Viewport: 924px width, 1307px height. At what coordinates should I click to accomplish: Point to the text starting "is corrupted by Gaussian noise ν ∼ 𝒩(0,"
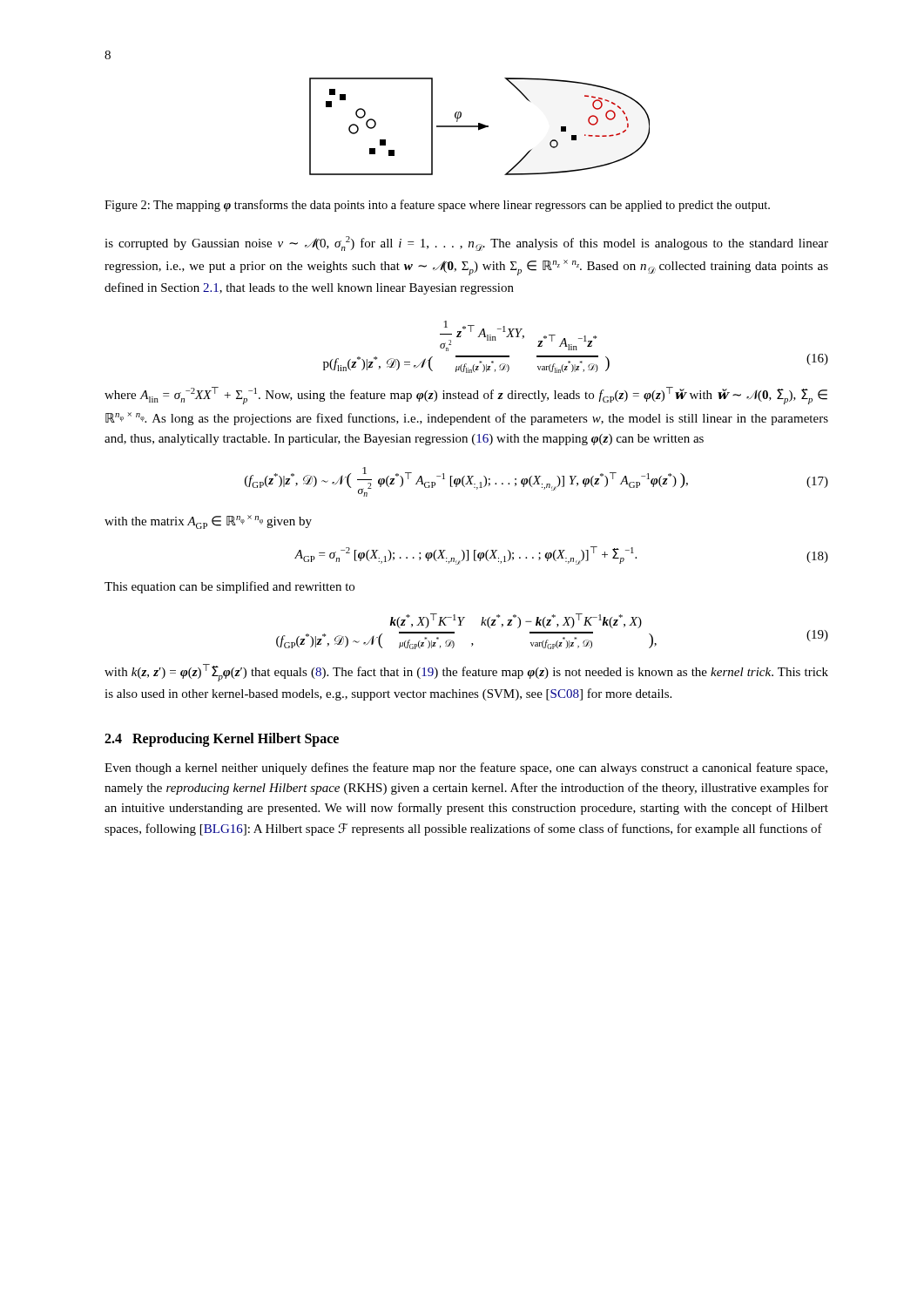click(x=466, y=264)
